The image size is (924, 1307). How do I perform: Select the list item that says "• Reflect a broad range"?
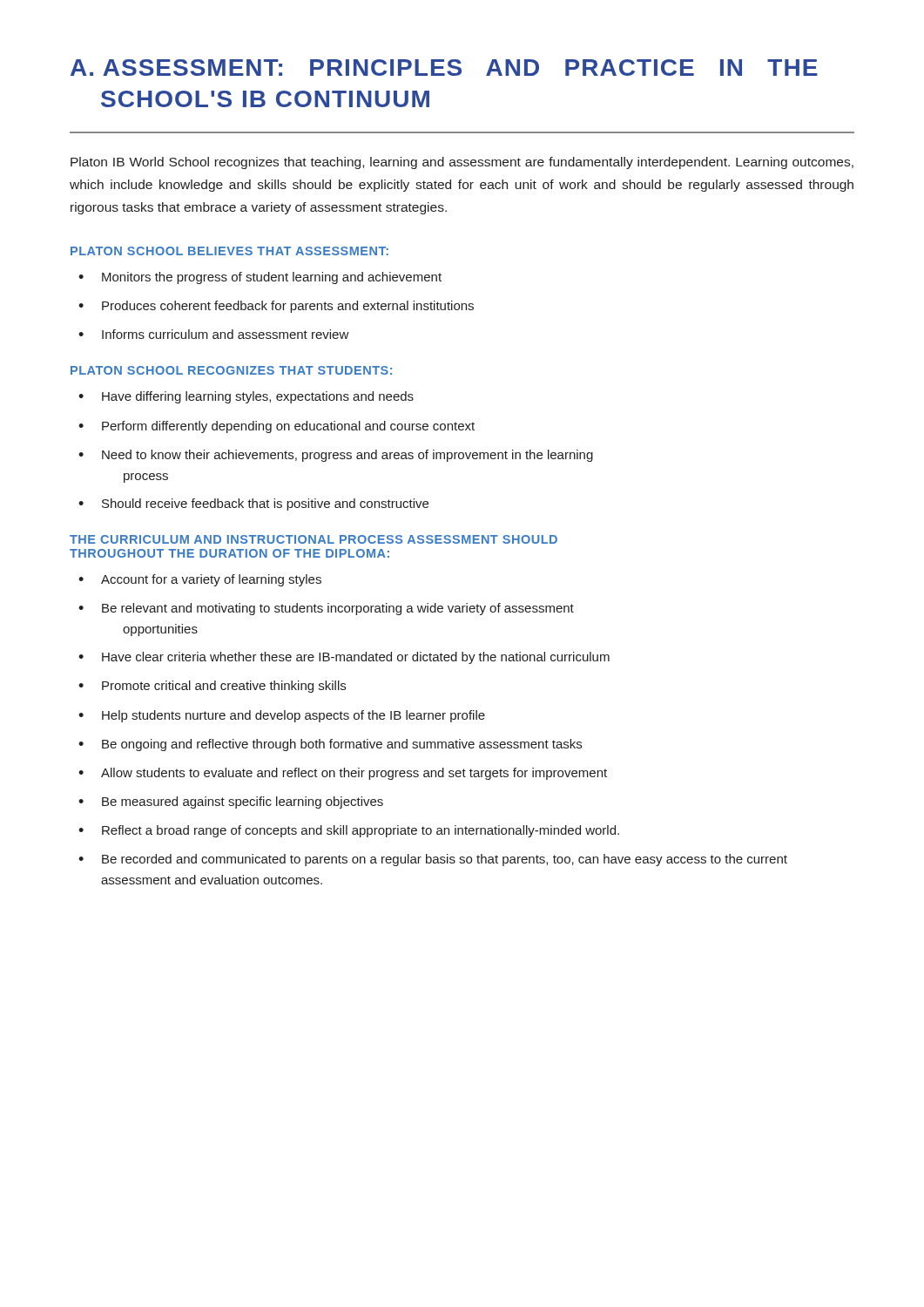(466, 831)
